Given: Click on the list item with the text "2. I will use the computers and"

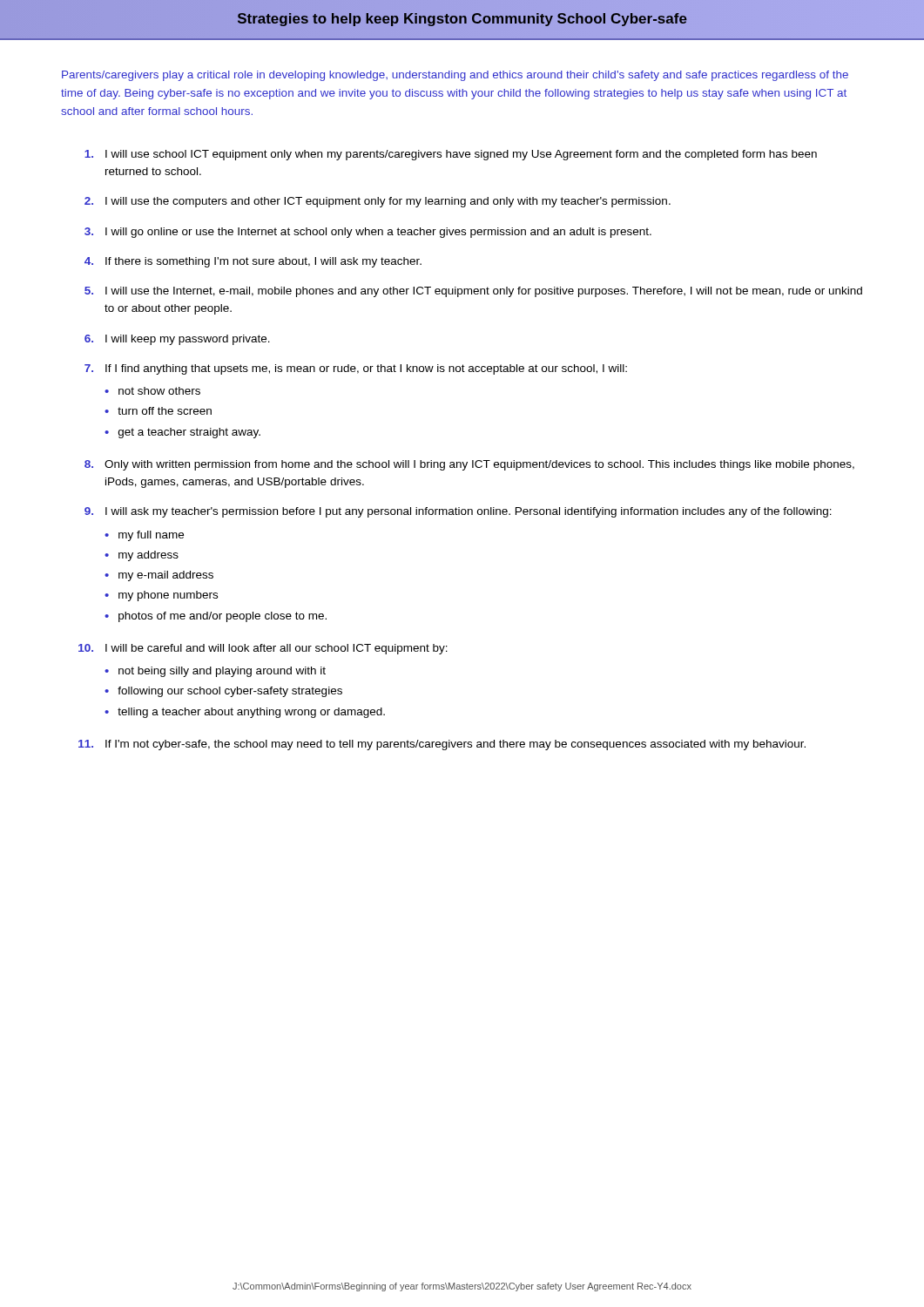Looking at the screenshot, I should [462, 202].
